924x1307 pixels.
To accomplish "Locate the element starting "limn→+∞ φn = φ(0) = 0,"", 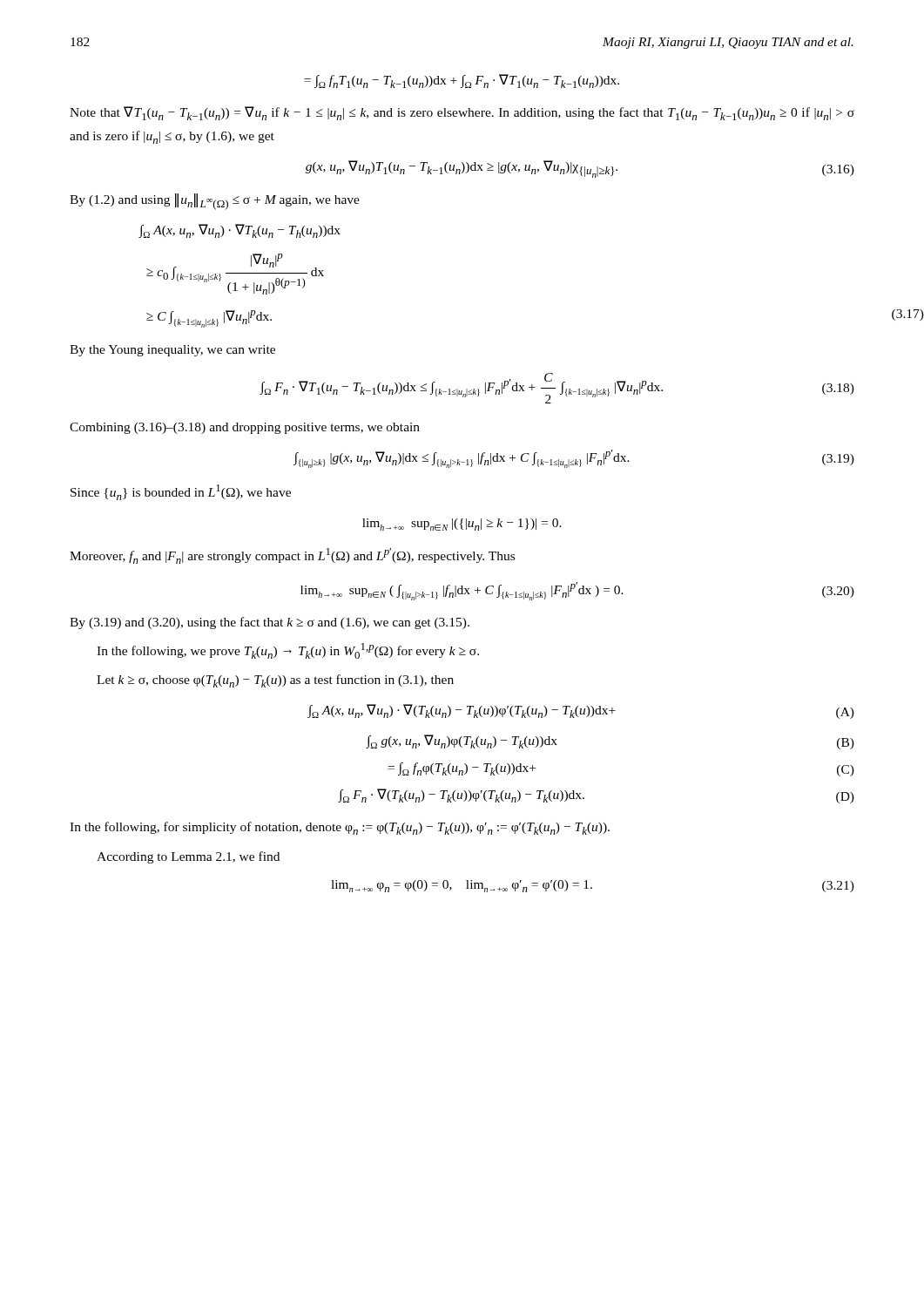I will tap(593, 885).
